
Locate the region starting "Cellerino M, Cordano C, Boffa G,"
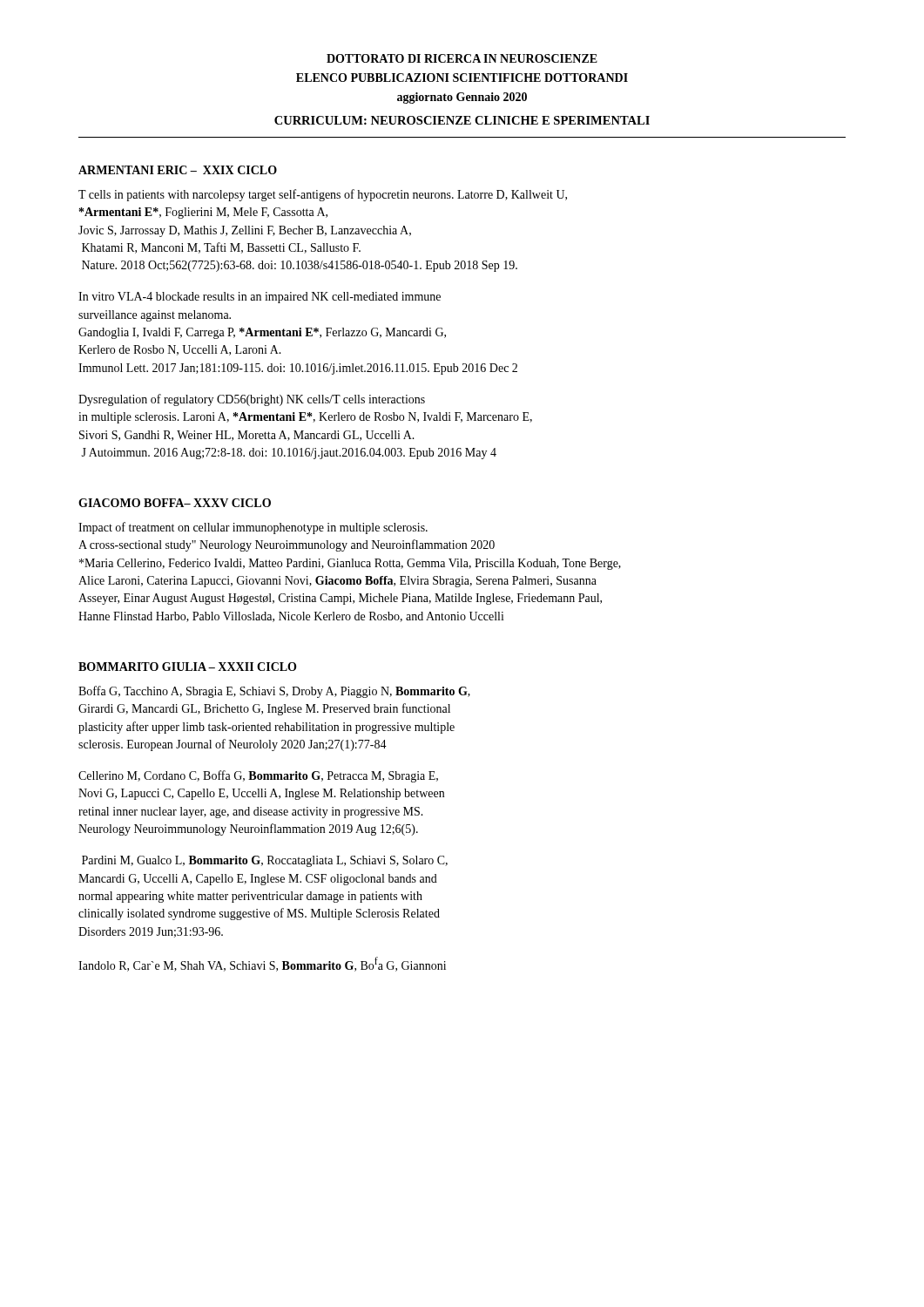(x=262, y=803)
